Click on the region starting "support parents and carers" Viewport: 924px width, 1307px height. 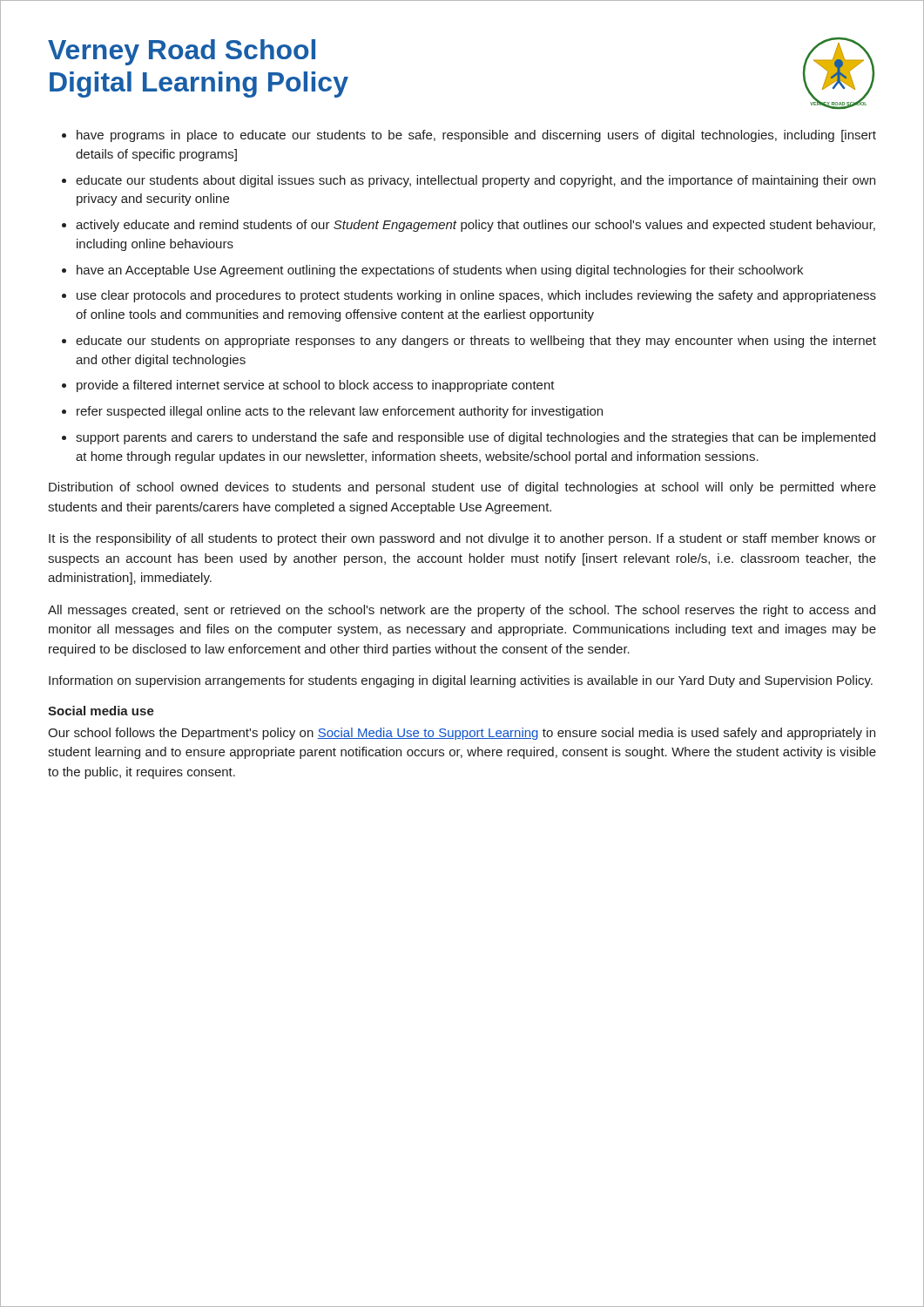pyautogui.click(x=476, y=446)
